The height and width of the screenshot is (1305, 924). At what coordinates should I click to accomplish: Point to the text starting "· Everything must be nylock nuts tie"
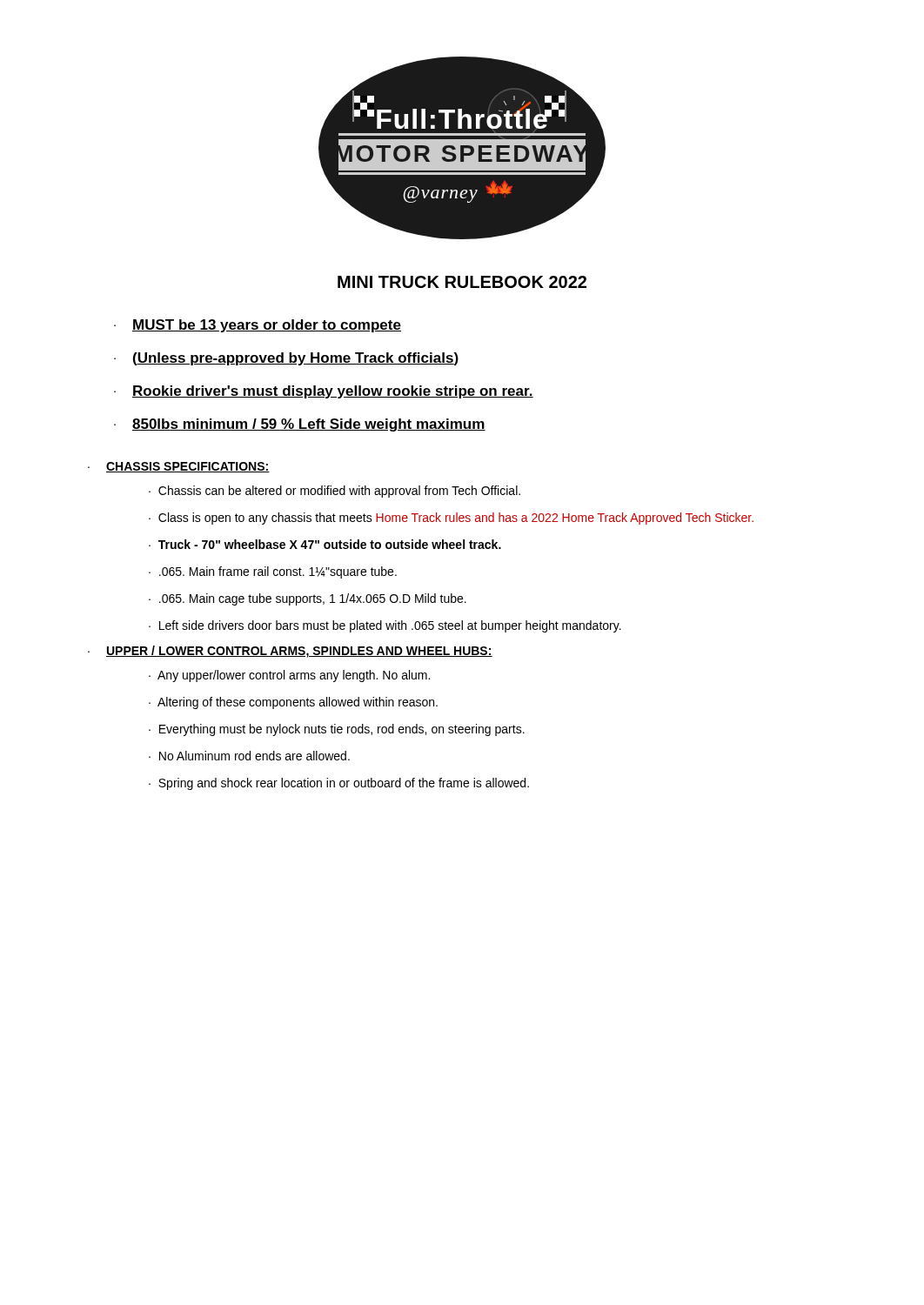pyautogui.click(x=337, y=729)
